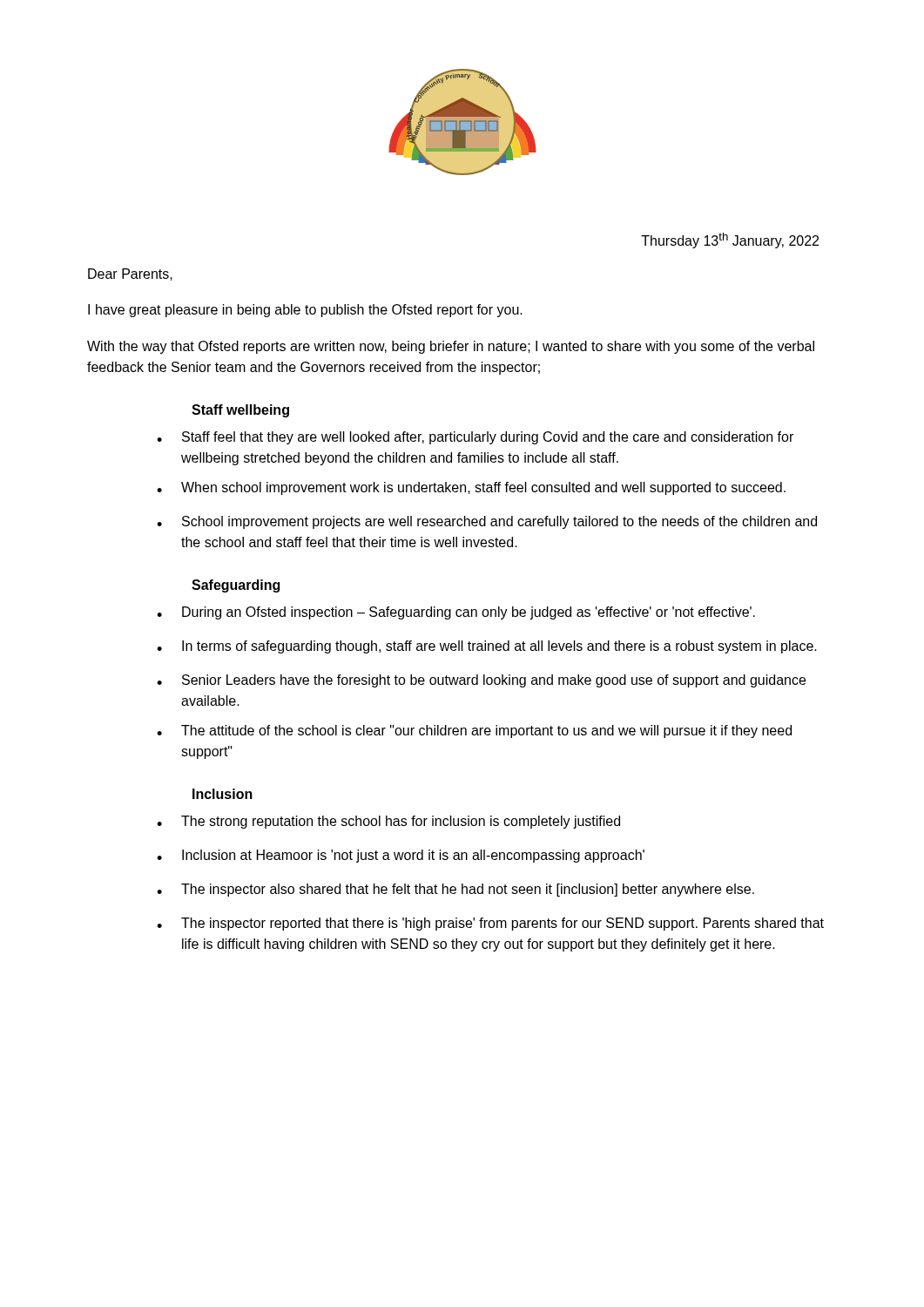Select the region starting "I have great"

pyautogui.click(x=305, y=310)
